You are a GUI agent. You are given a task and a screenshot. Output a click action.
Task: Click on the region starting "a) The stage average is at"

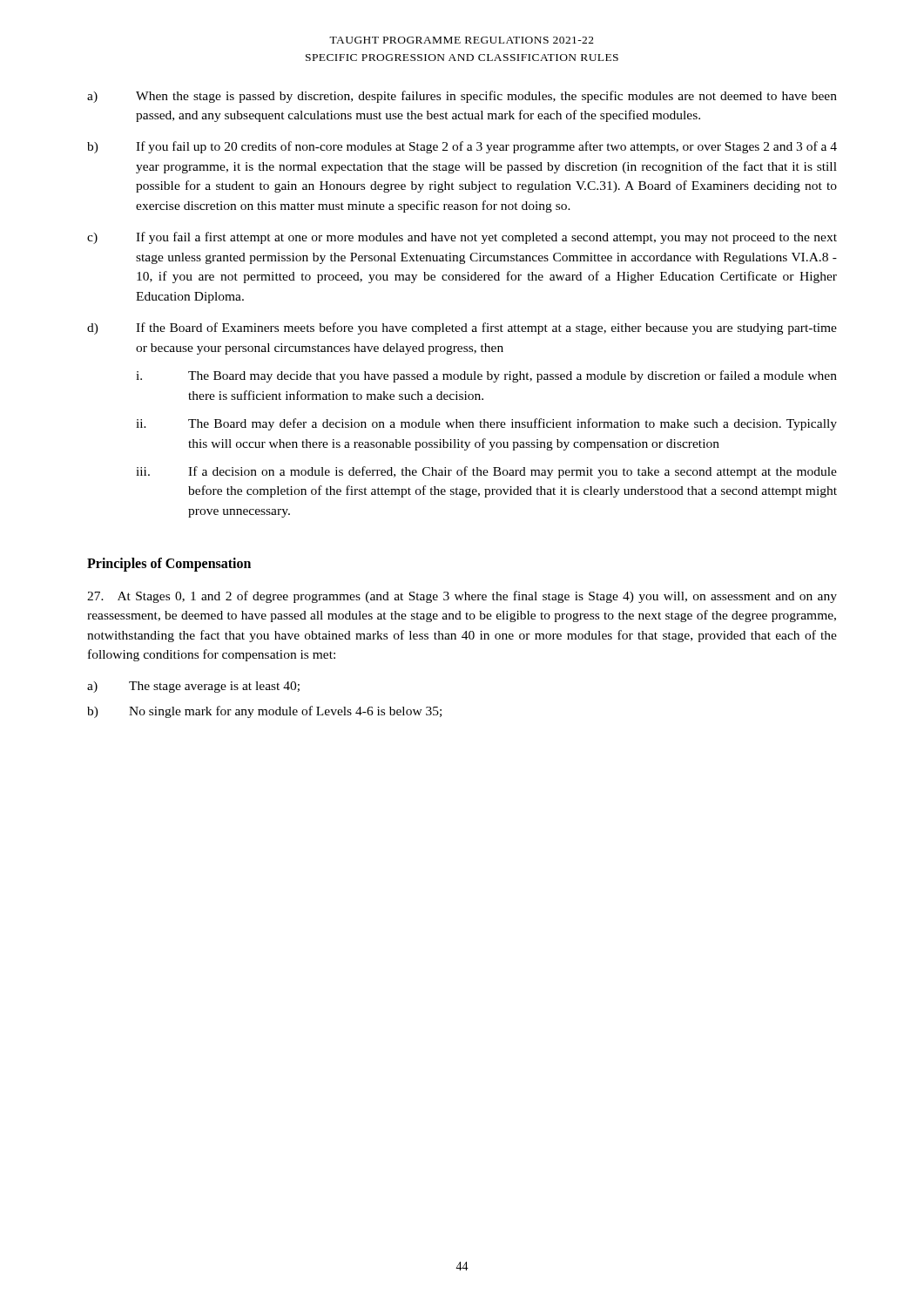point(193,687)
